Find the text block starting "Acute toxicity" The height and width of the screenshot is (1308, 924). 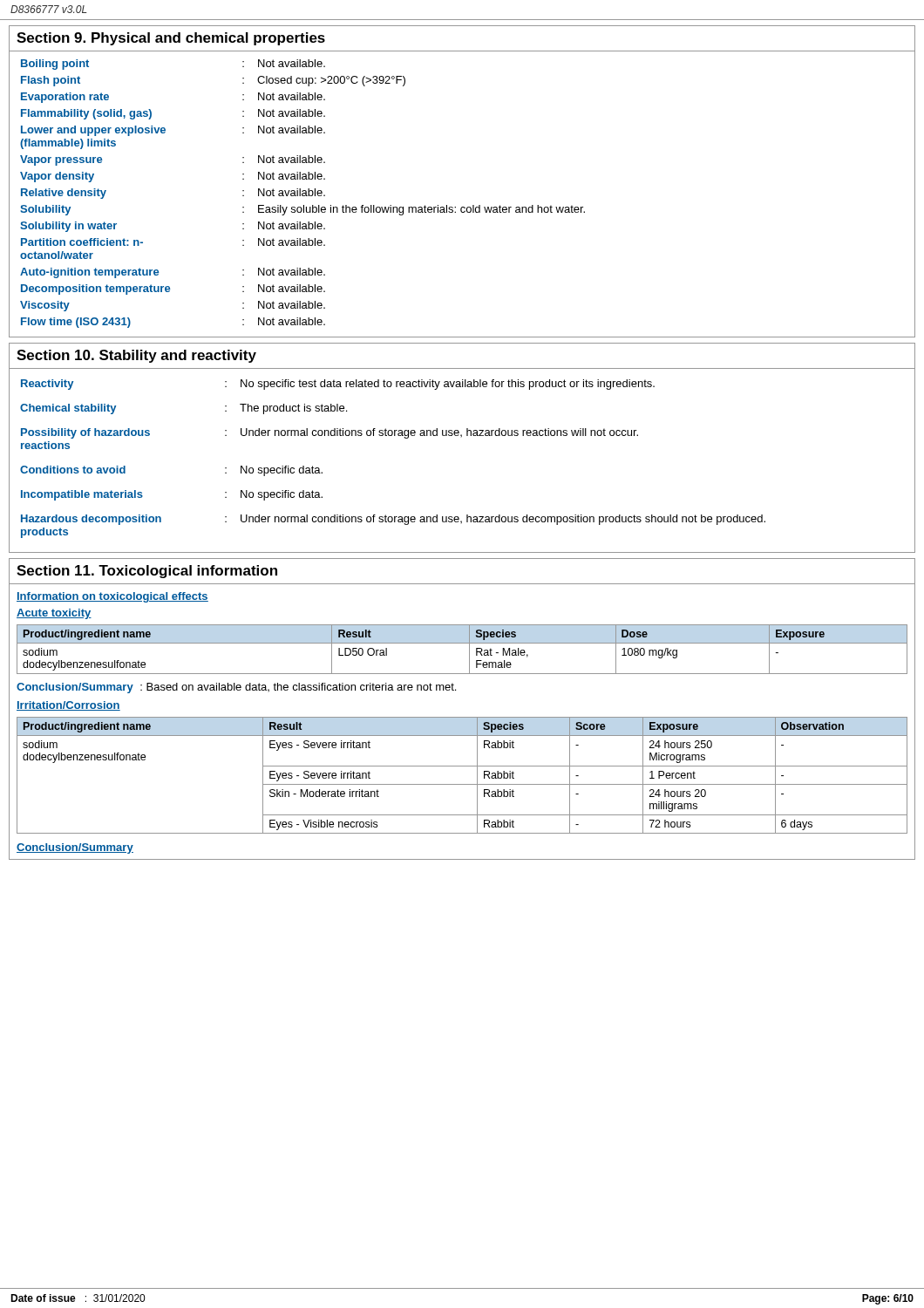pyautogui.click(x=54, y=613)
